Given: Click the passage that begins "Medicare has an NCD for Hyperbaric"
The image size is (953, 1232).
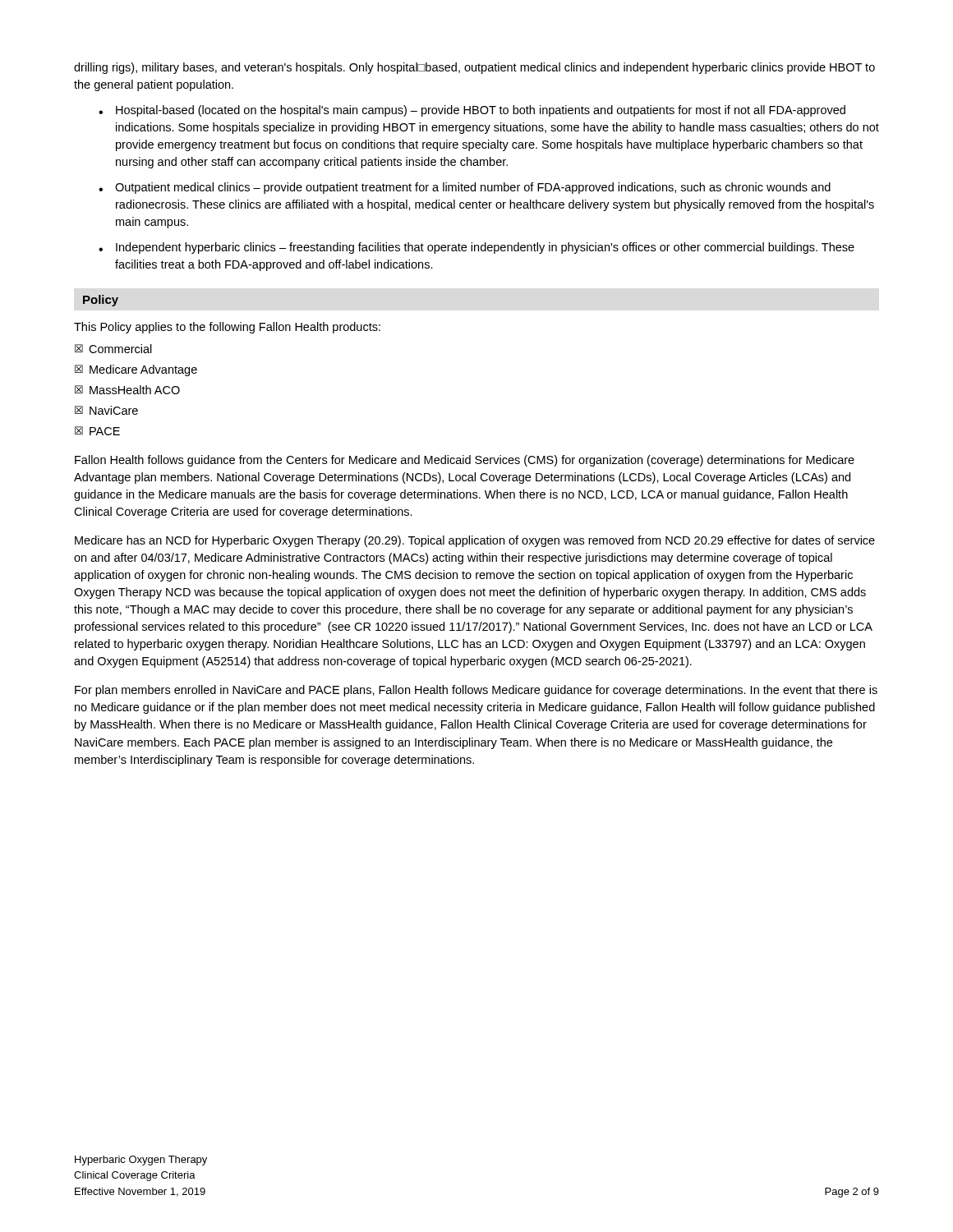Looking at the screenshot, I should pyautogui.click(x=475, y=601).
